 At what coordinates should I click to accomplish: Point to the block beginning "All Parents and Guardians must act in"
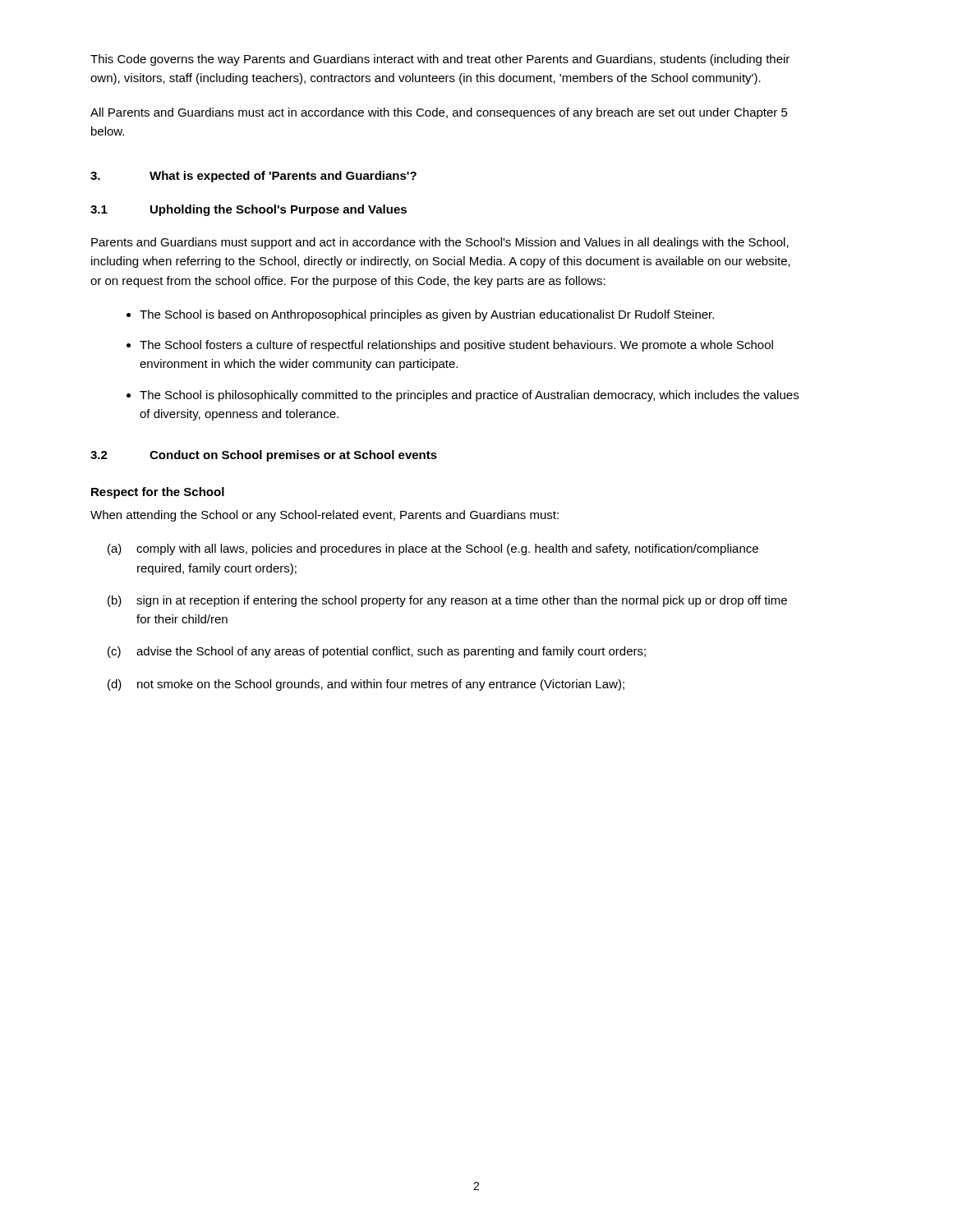click(x=439, y=121)
